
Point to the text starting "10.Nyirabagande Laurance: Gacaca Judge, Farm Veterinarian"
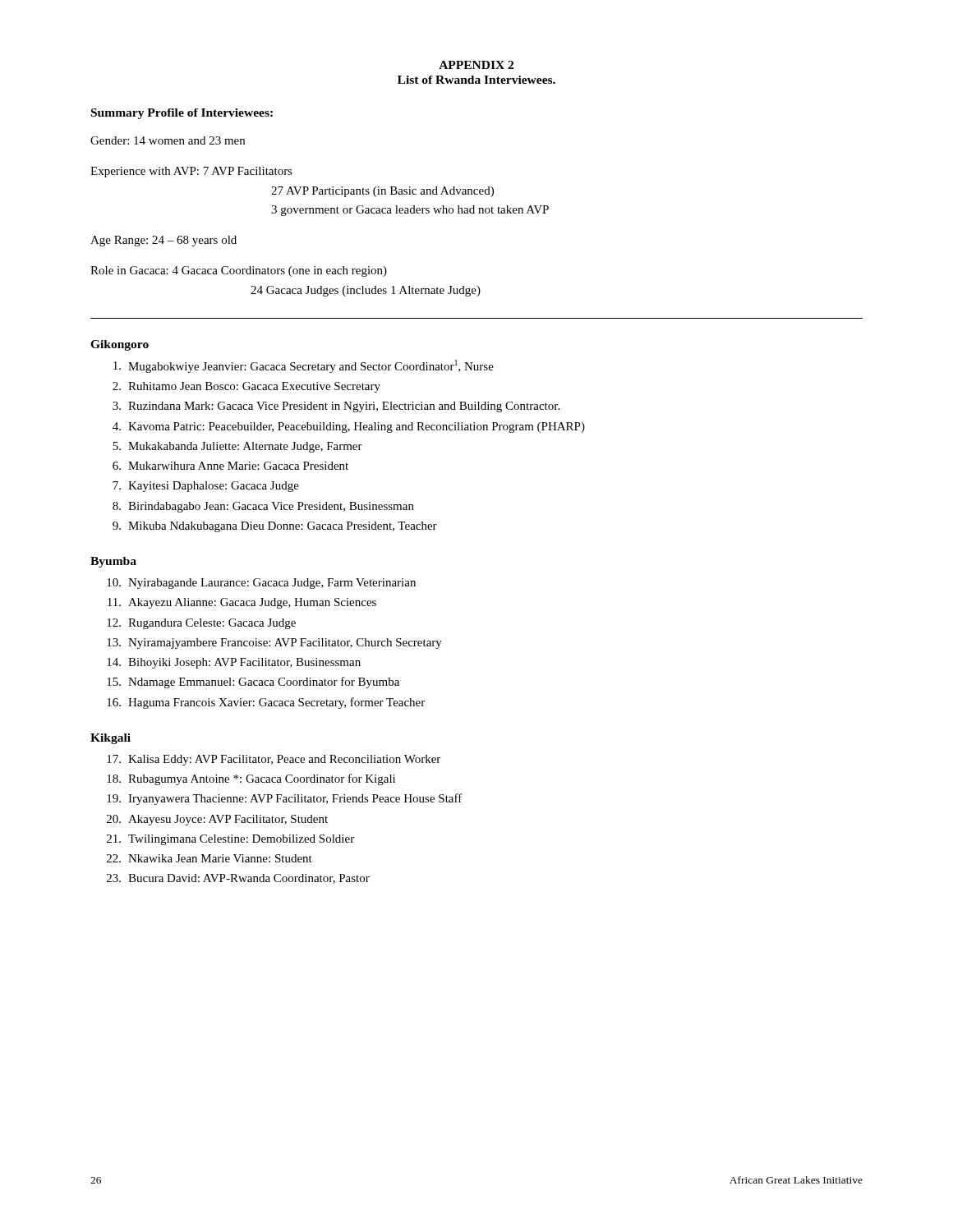point(261,584)
